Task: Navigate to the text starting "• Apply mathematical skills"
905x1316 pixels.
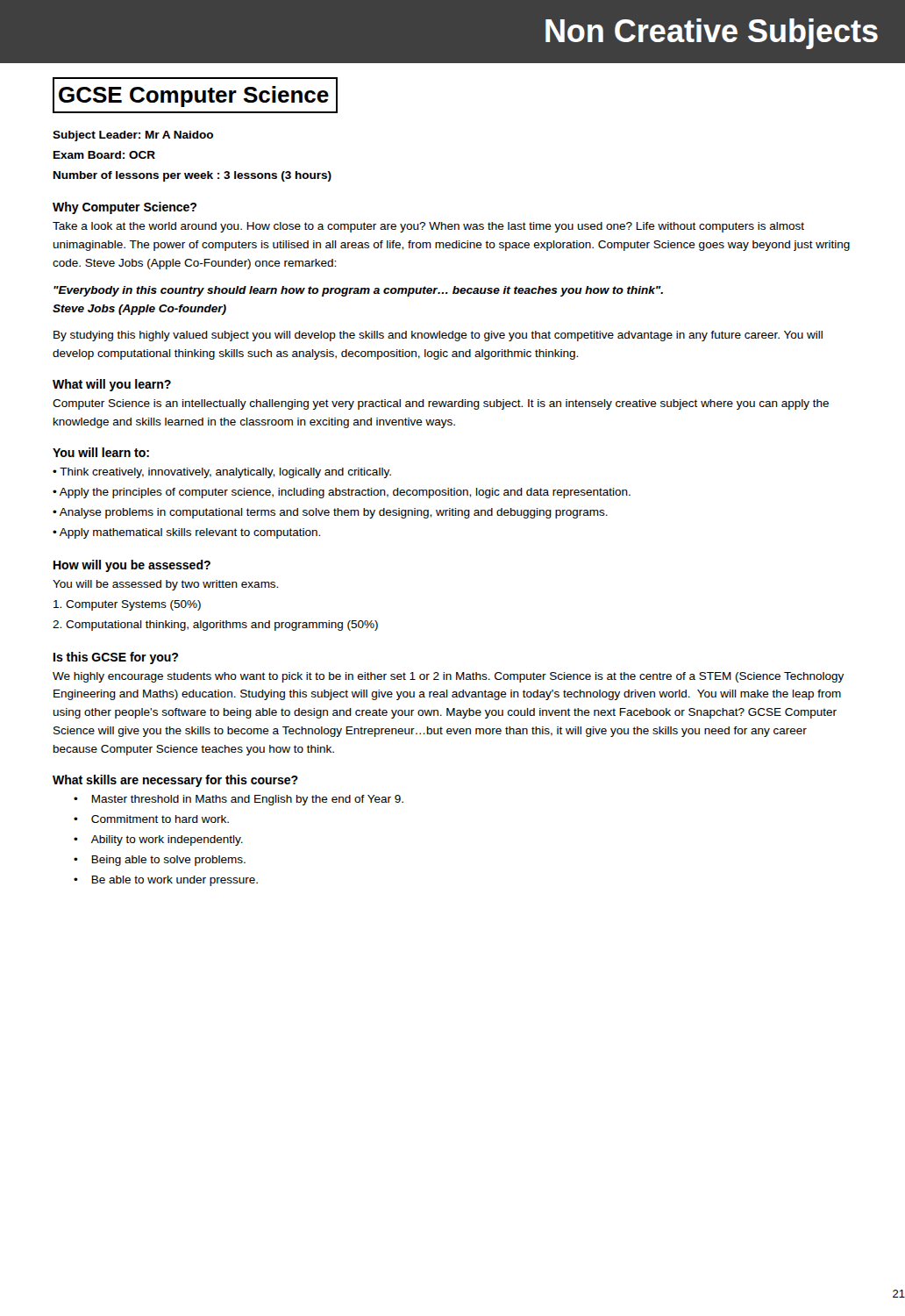Action: (187, 532)
